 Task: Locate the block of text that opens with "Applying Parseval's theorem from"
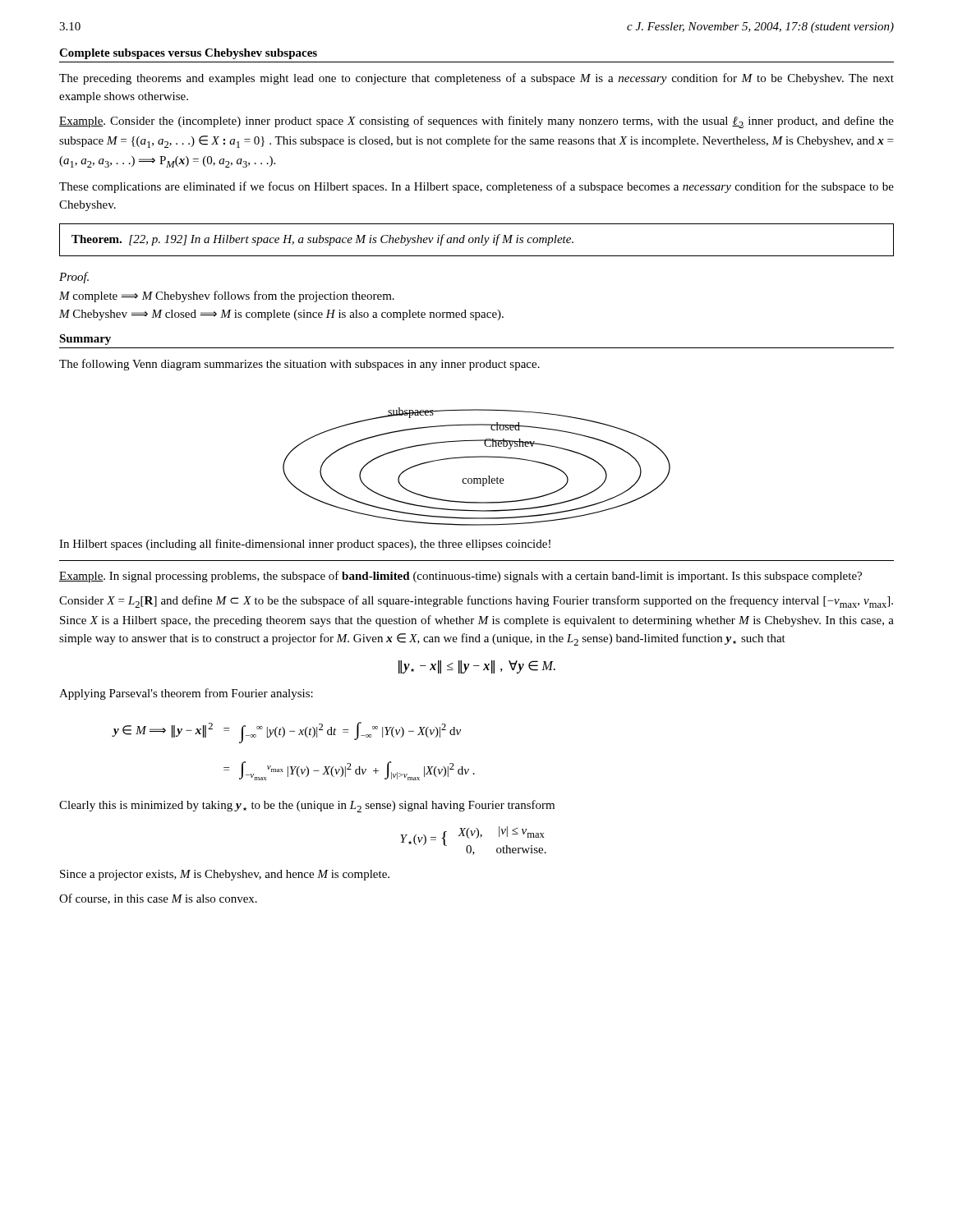coord(186,693)
